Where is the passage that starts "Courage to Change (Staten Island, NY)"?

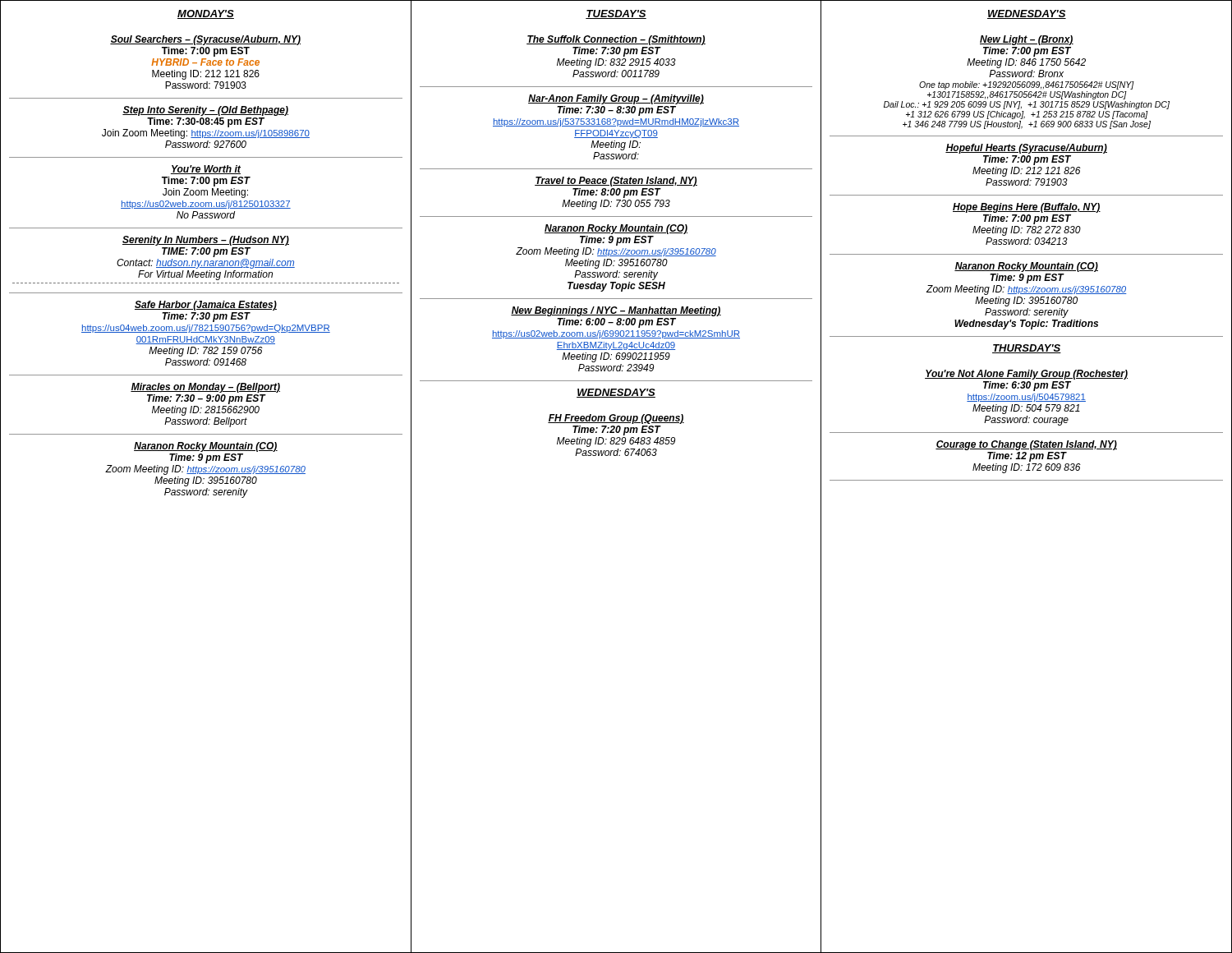1026,456
